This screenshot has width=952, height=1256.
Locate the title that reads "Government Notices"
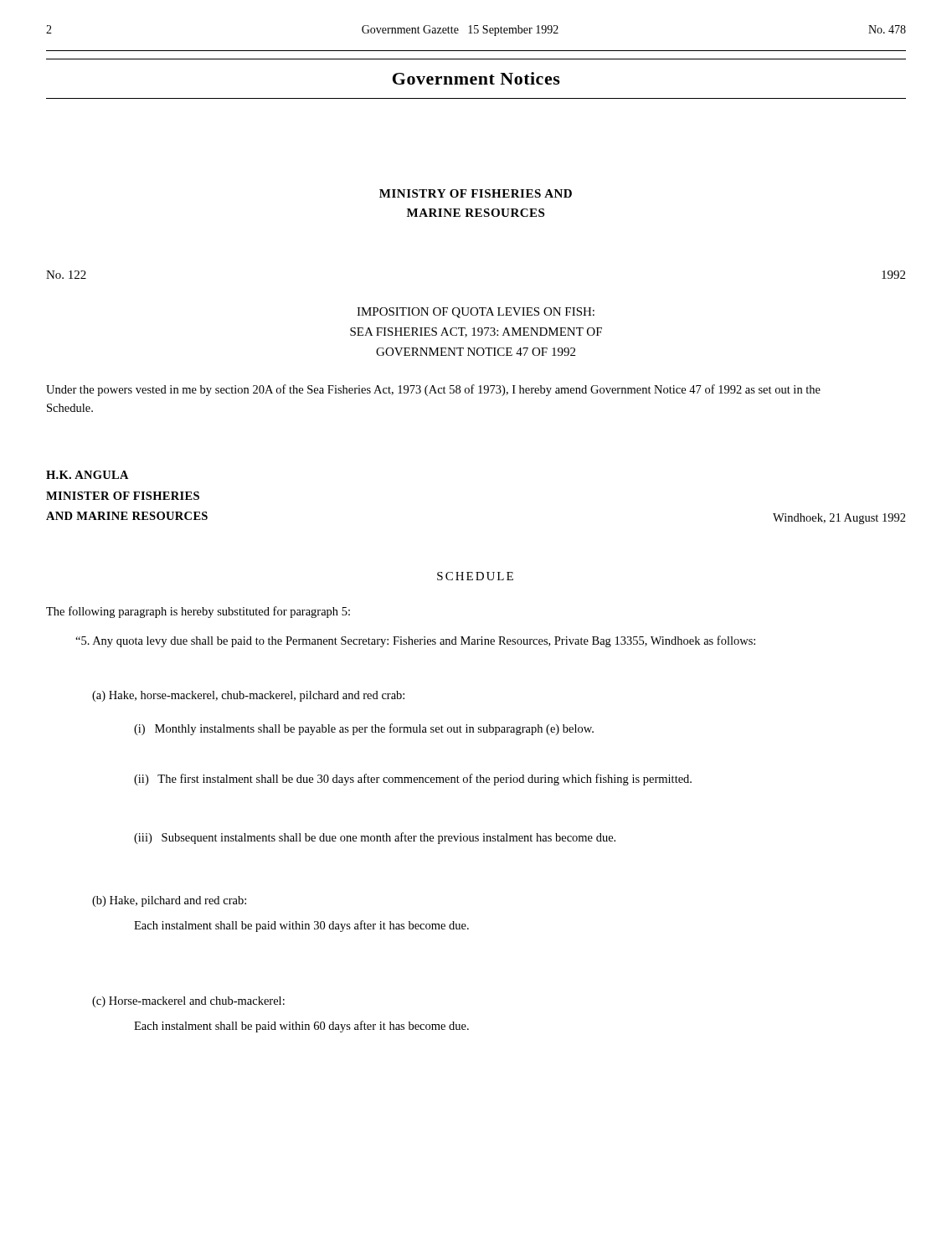(476, 78)
